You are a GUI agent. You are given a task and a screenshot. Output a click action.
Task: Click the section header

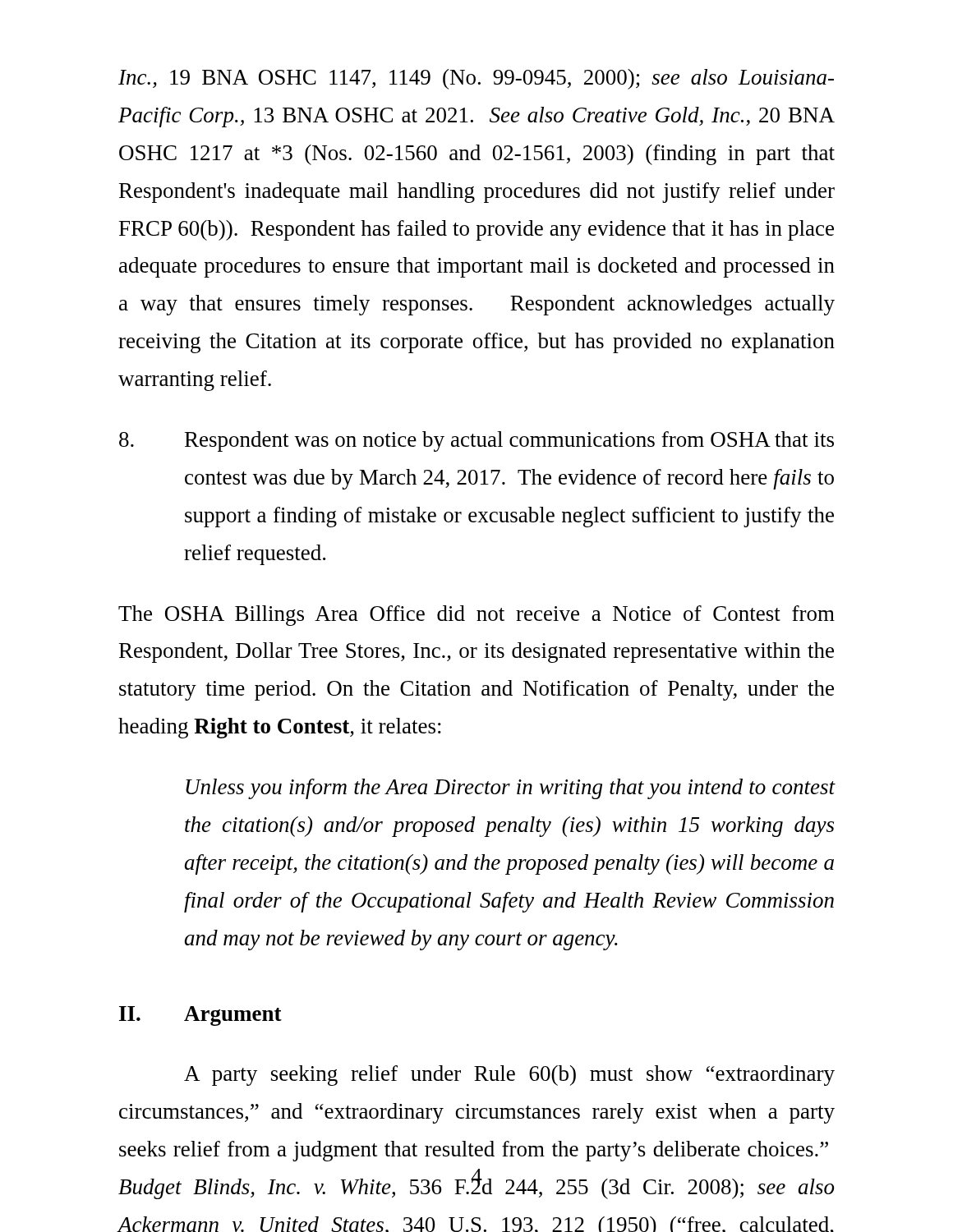click(x=200, y=1014)
